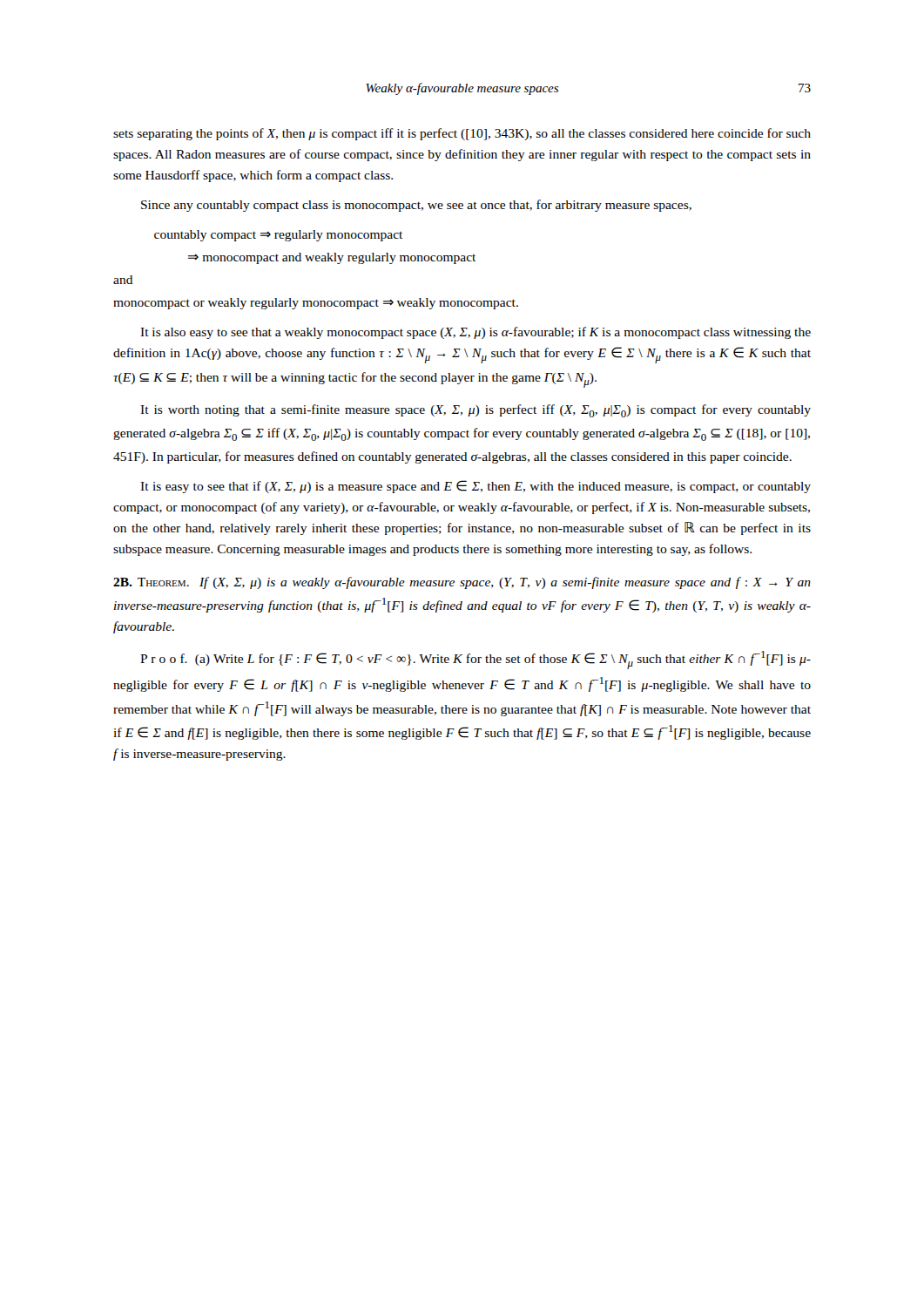Locate the block of text that opens with "It is easy to see"
Image resolution: width=924 pixels, height=1307 pixels.
(462, 517)
